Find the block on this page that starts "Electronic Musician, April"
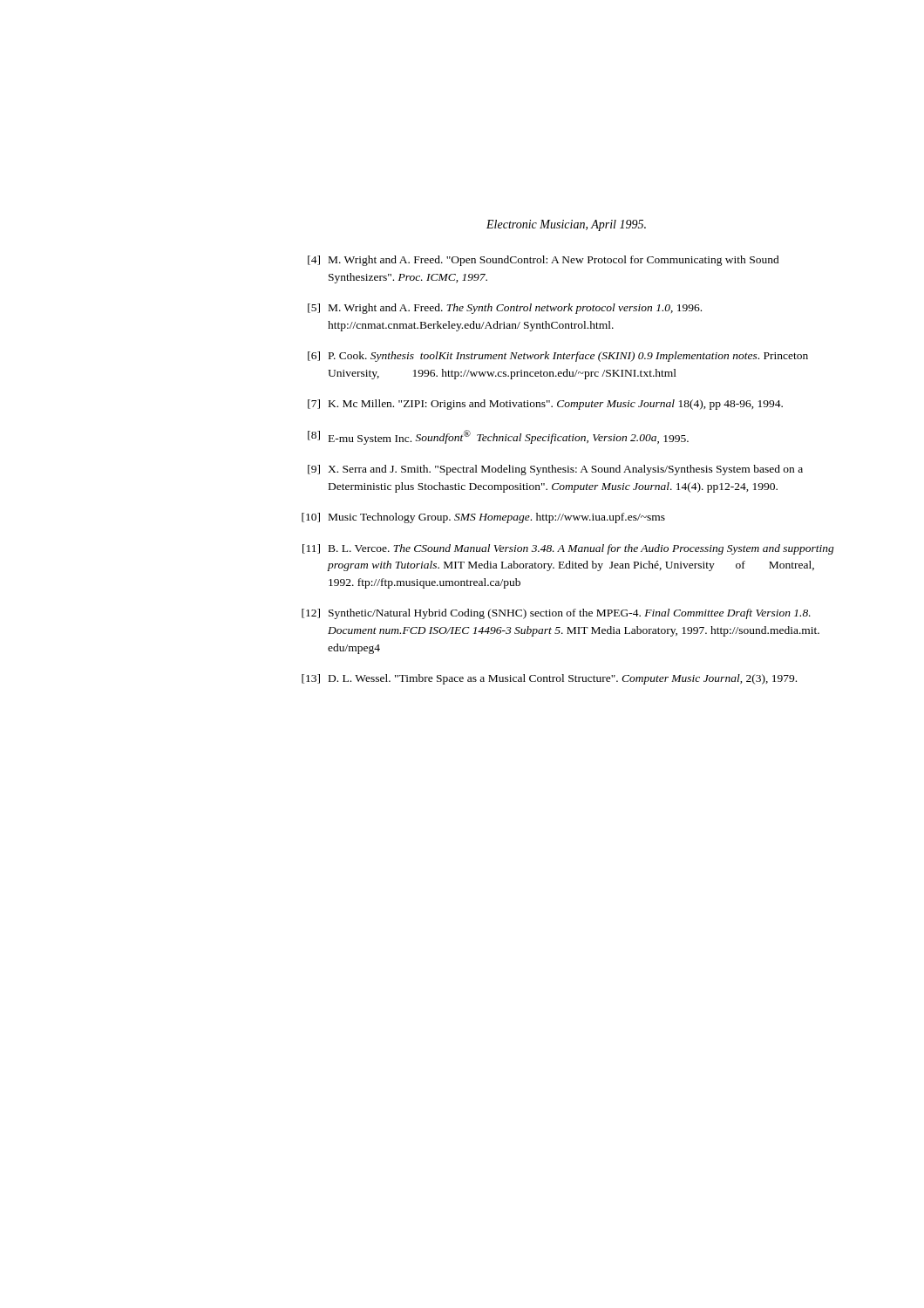 [x=567, y=225]
